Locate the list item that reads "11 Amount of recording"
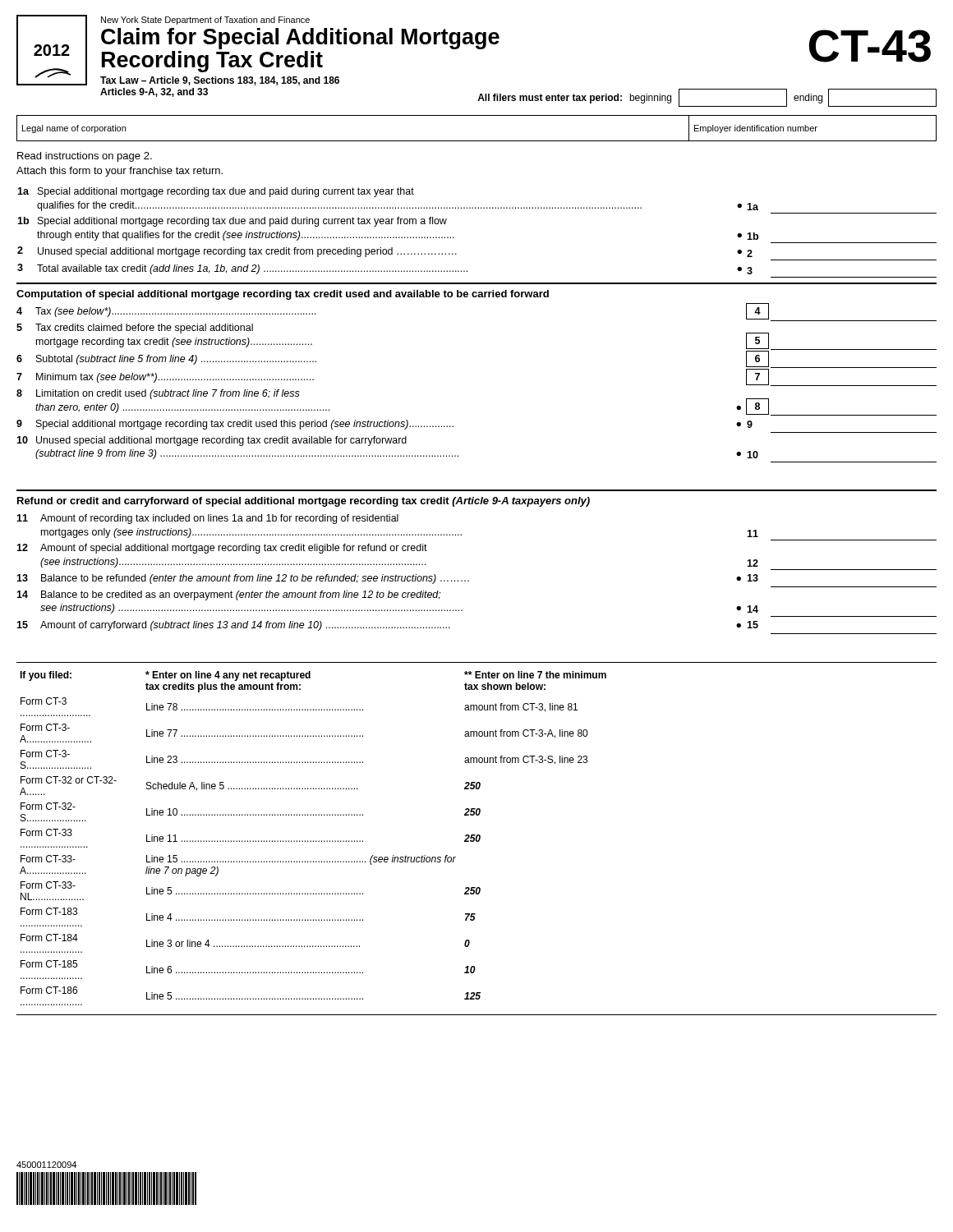Screen dimensions: 1232x953 [x=476, y=572]
